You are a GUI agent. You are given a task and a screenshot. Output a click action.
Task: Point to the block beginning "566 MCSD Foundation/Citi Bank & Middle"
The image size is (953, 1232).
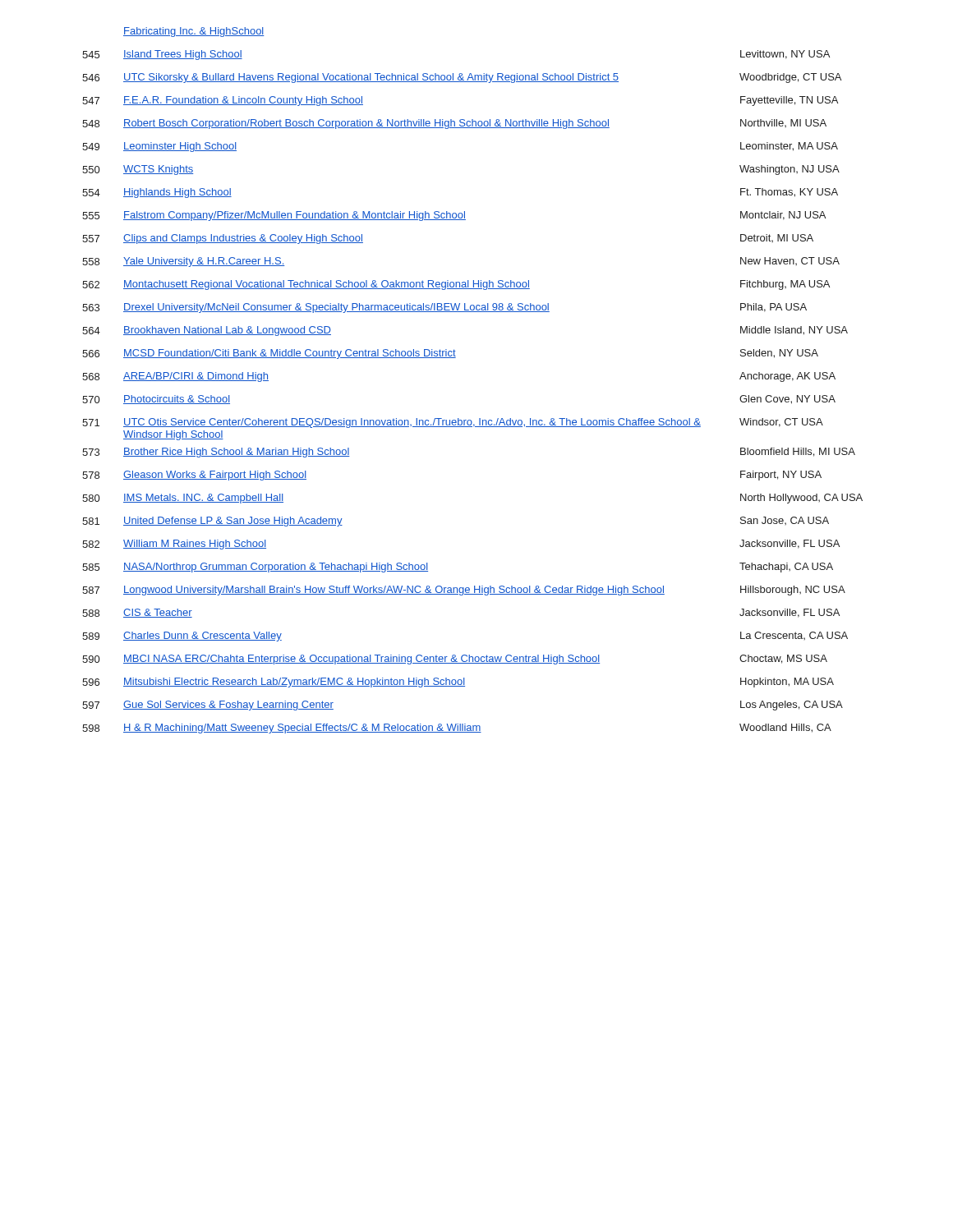click(x=450, y=354)
